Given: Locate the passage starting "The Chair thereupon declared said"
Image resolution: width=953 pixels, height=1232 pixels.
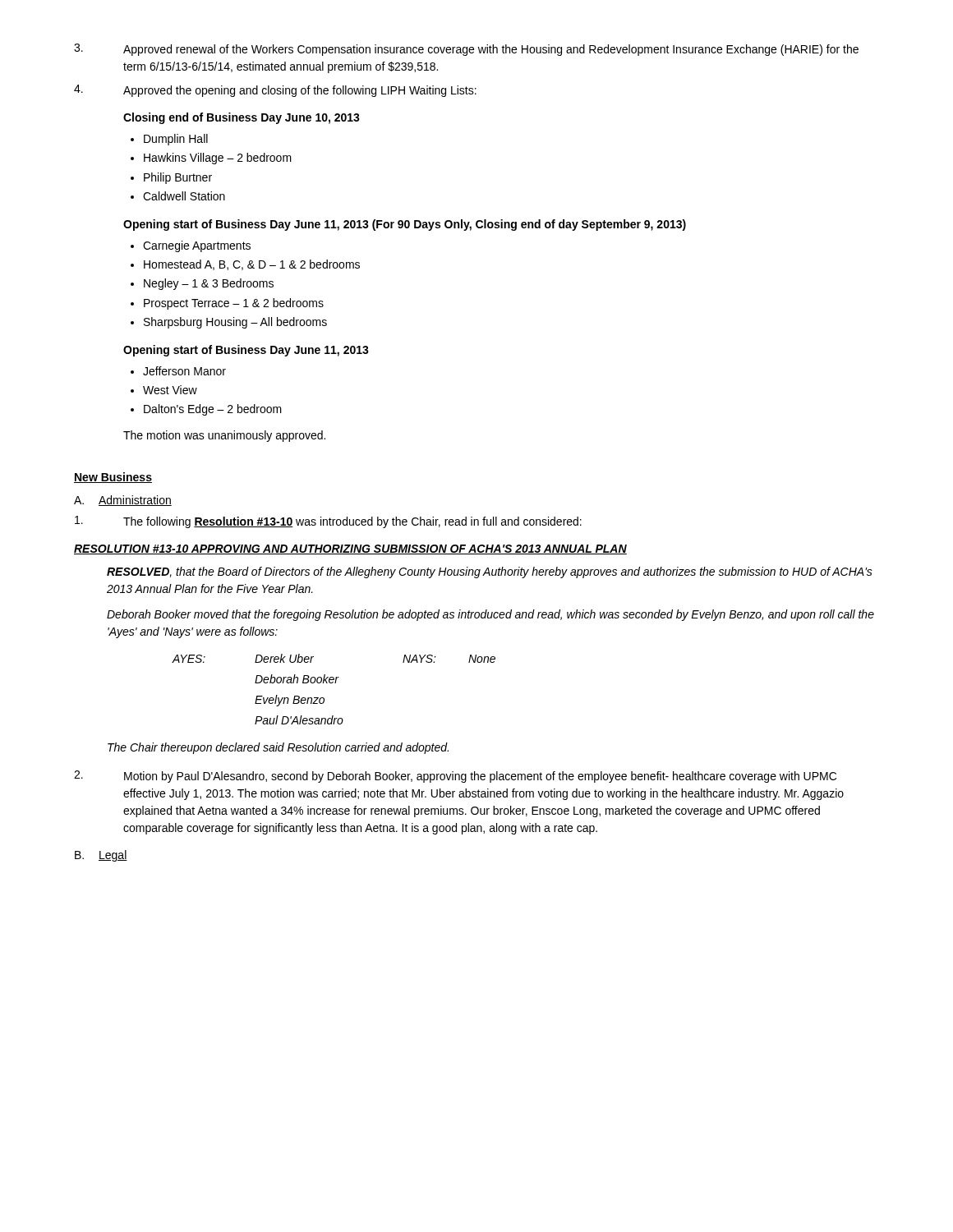Looking at the screenshot, I should (x=279, y=748).
